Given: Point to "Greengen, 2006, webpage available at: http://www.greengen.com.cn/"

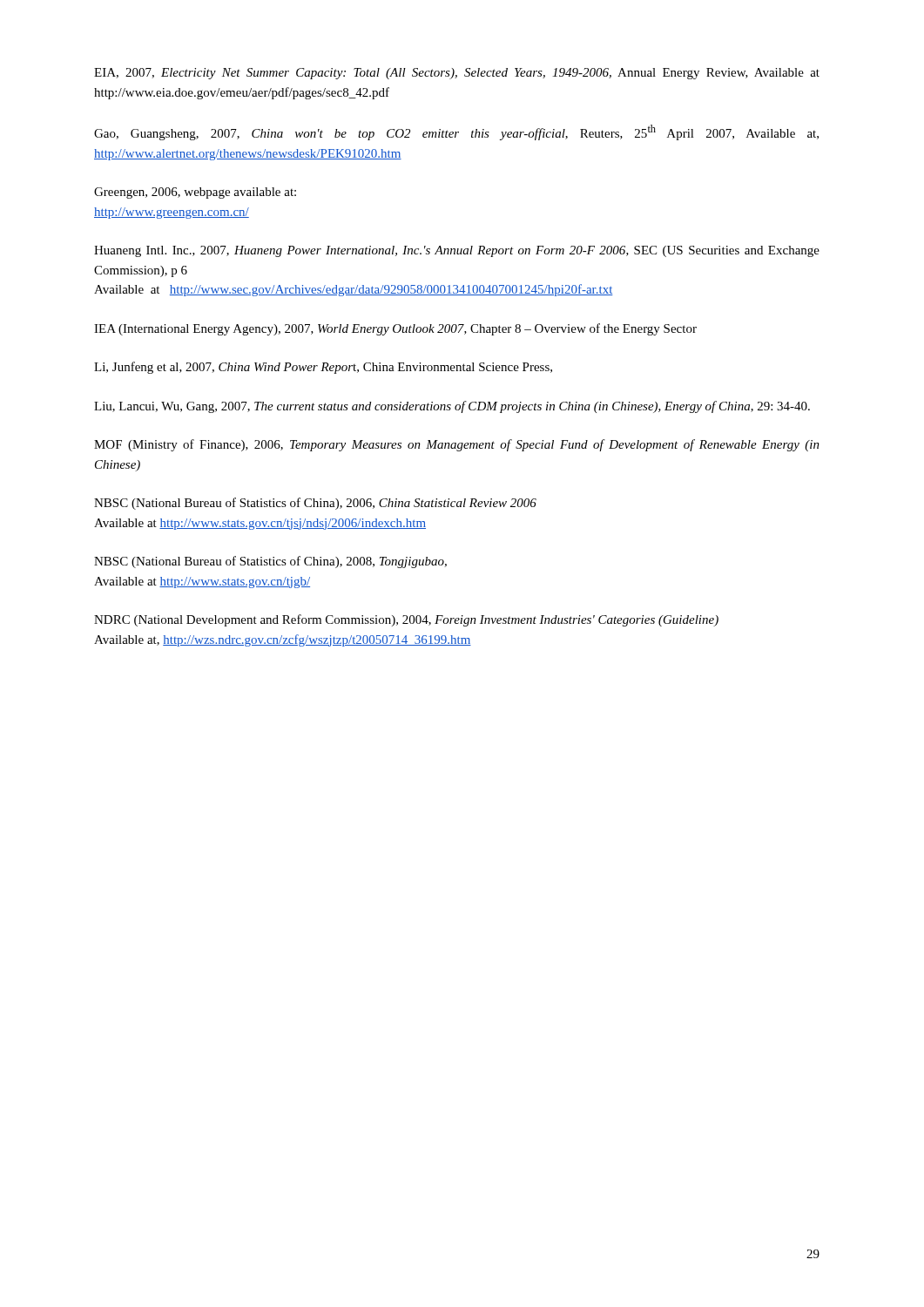Looking at the screenshot, I should coord(196,201).
